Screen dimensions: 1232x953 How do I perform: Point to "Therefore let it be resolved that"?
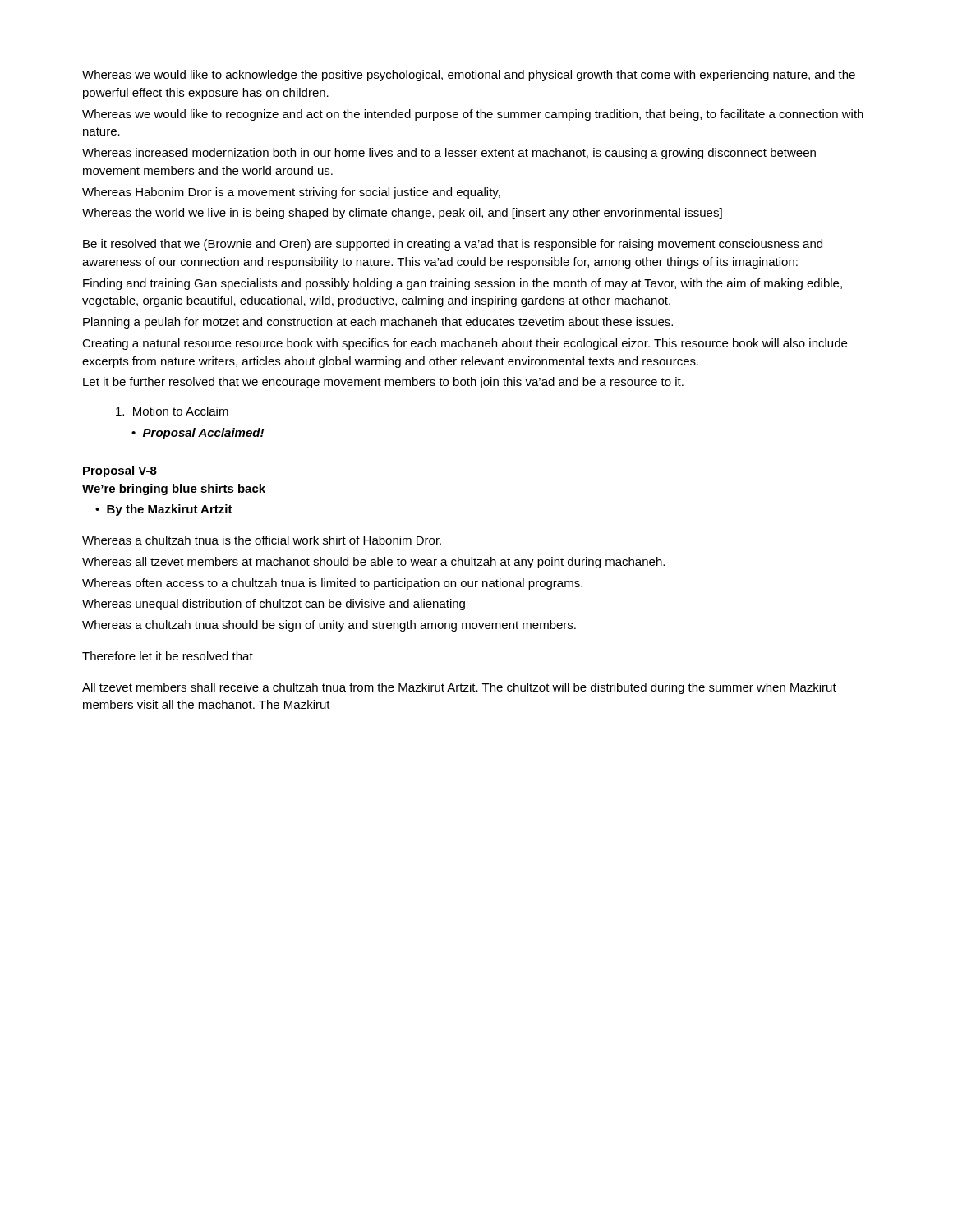(x=167, y=656)
